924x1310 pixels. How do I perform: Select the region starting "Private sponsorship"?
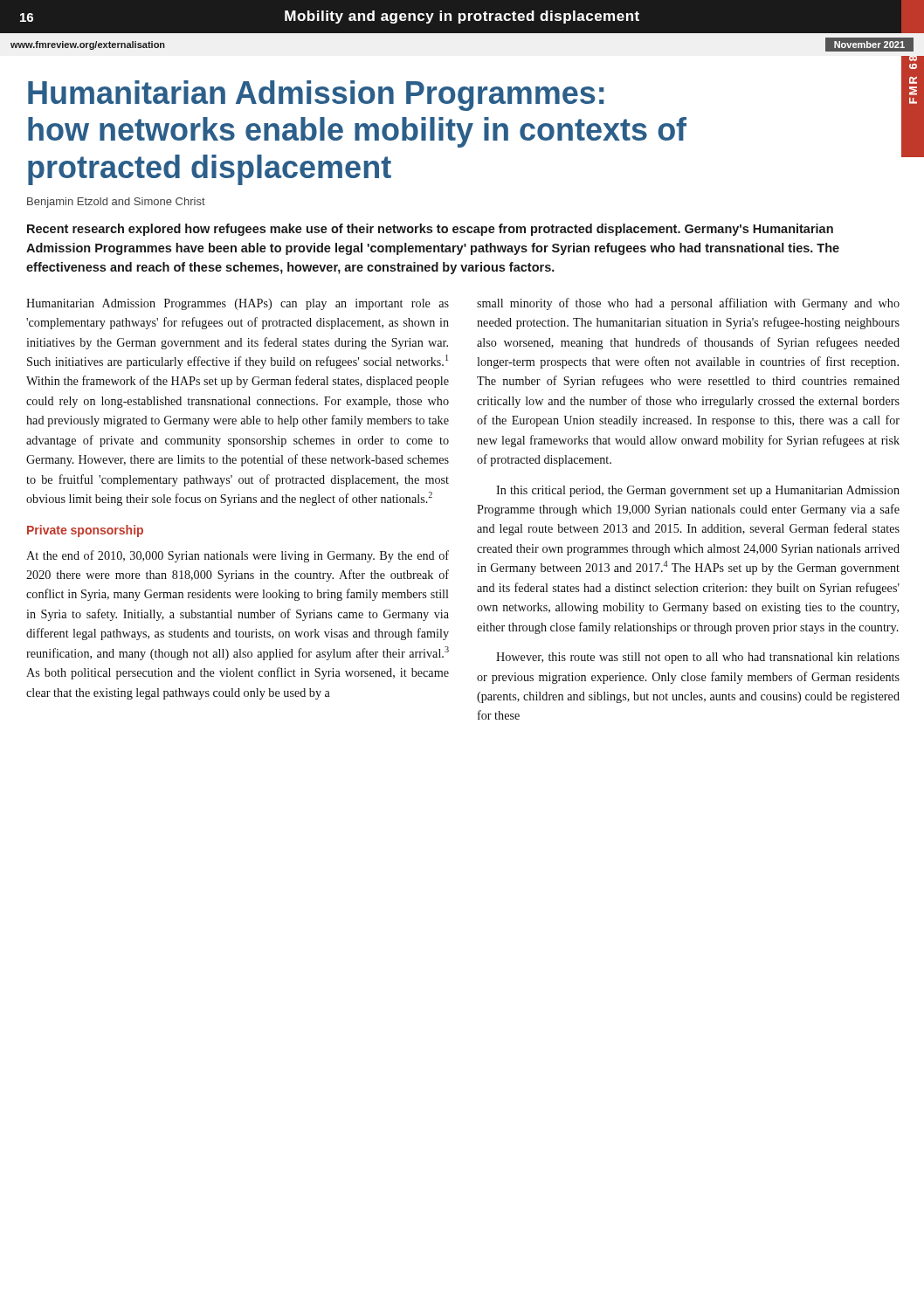85,530
